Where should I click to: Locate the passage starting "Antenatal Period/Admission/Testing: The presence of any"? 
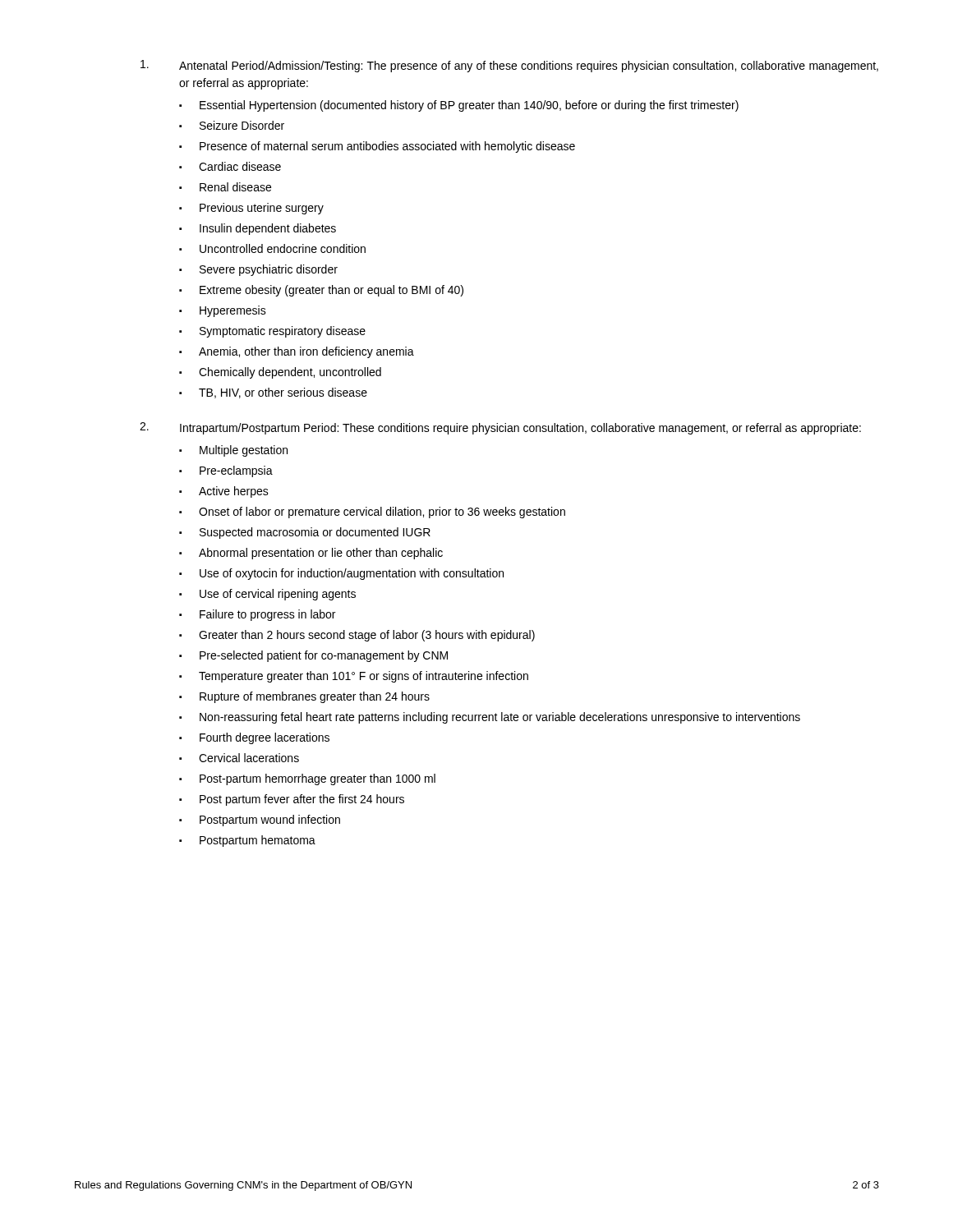click(x=509, y=66)
